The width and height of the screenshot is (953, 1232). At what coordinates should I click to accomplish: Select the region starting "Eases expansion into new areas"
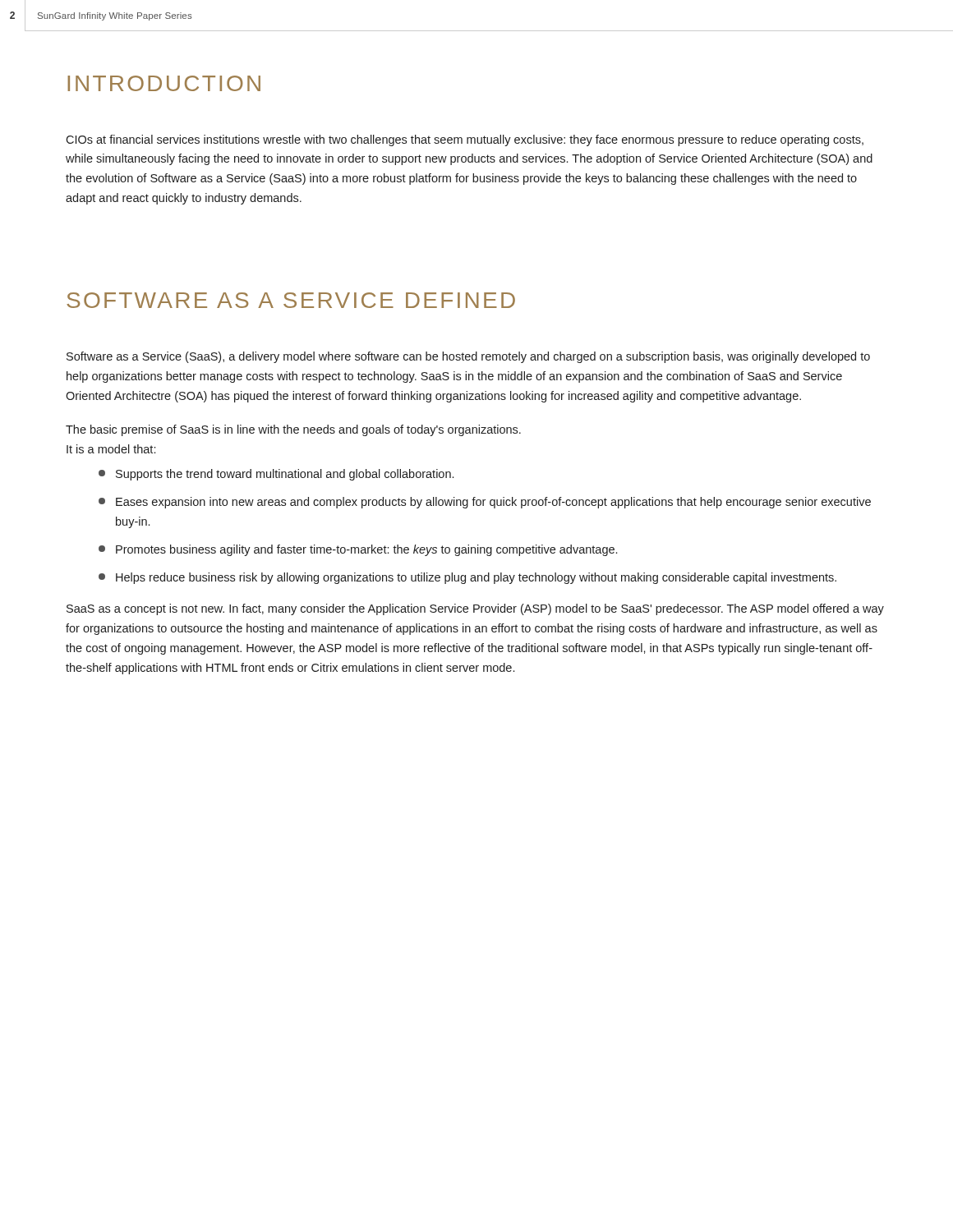[476, 513]
